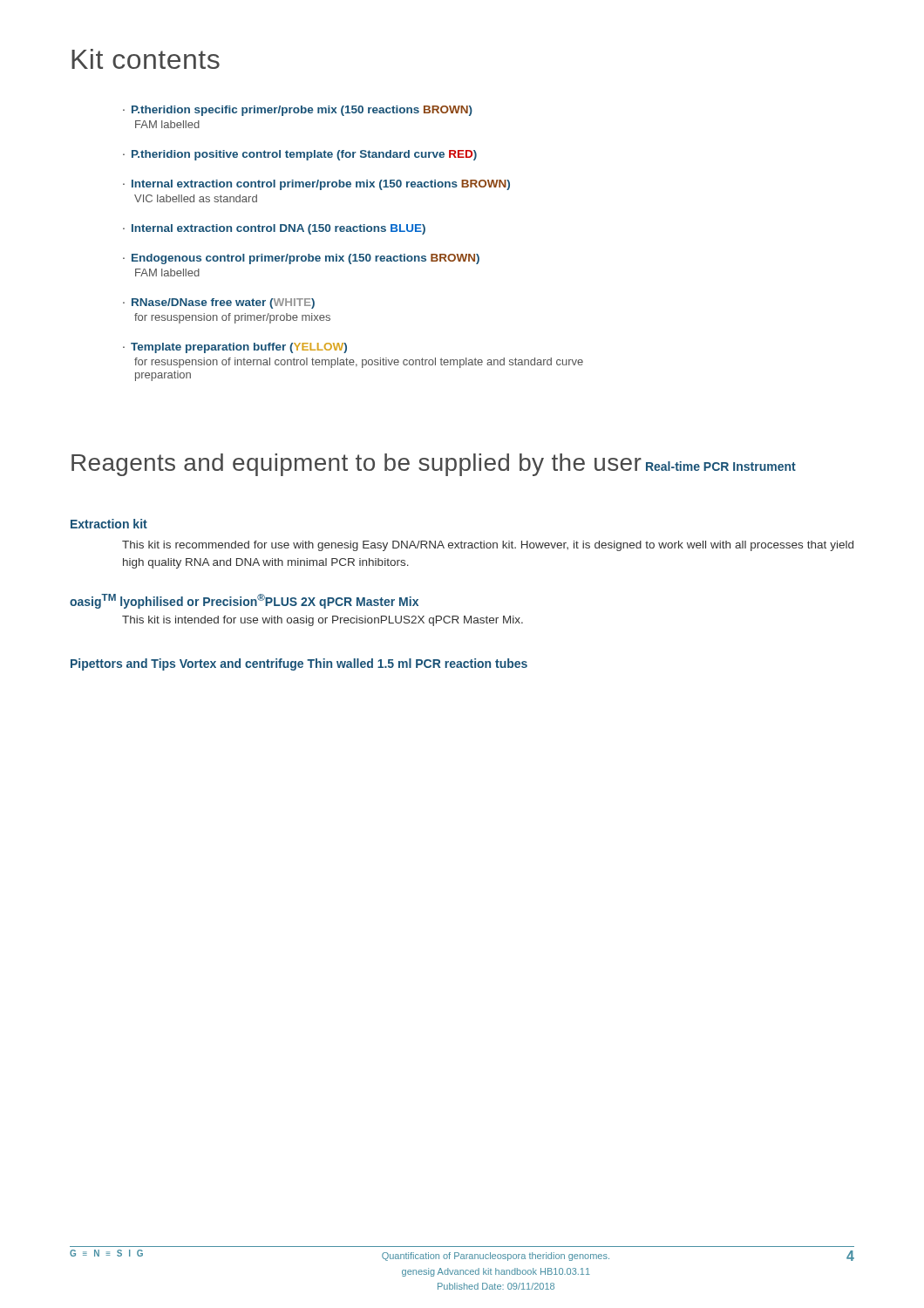The image size is (924, 1308).
Task: Select the section header containing "Pipettors and Tips"
Action: [123, 664]
